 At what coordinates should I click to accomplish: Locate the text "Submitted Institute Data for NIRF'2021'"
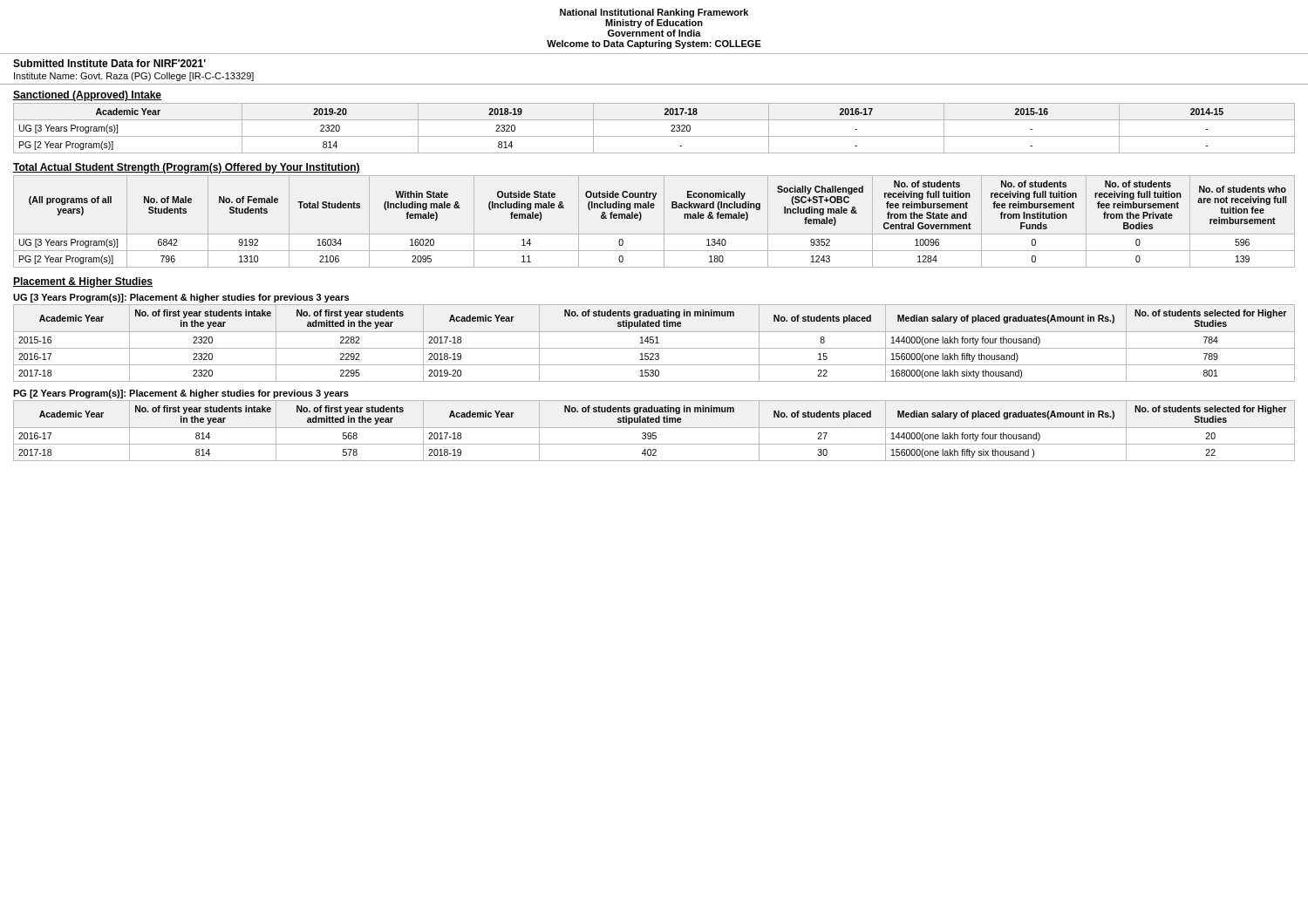point(109,64)
